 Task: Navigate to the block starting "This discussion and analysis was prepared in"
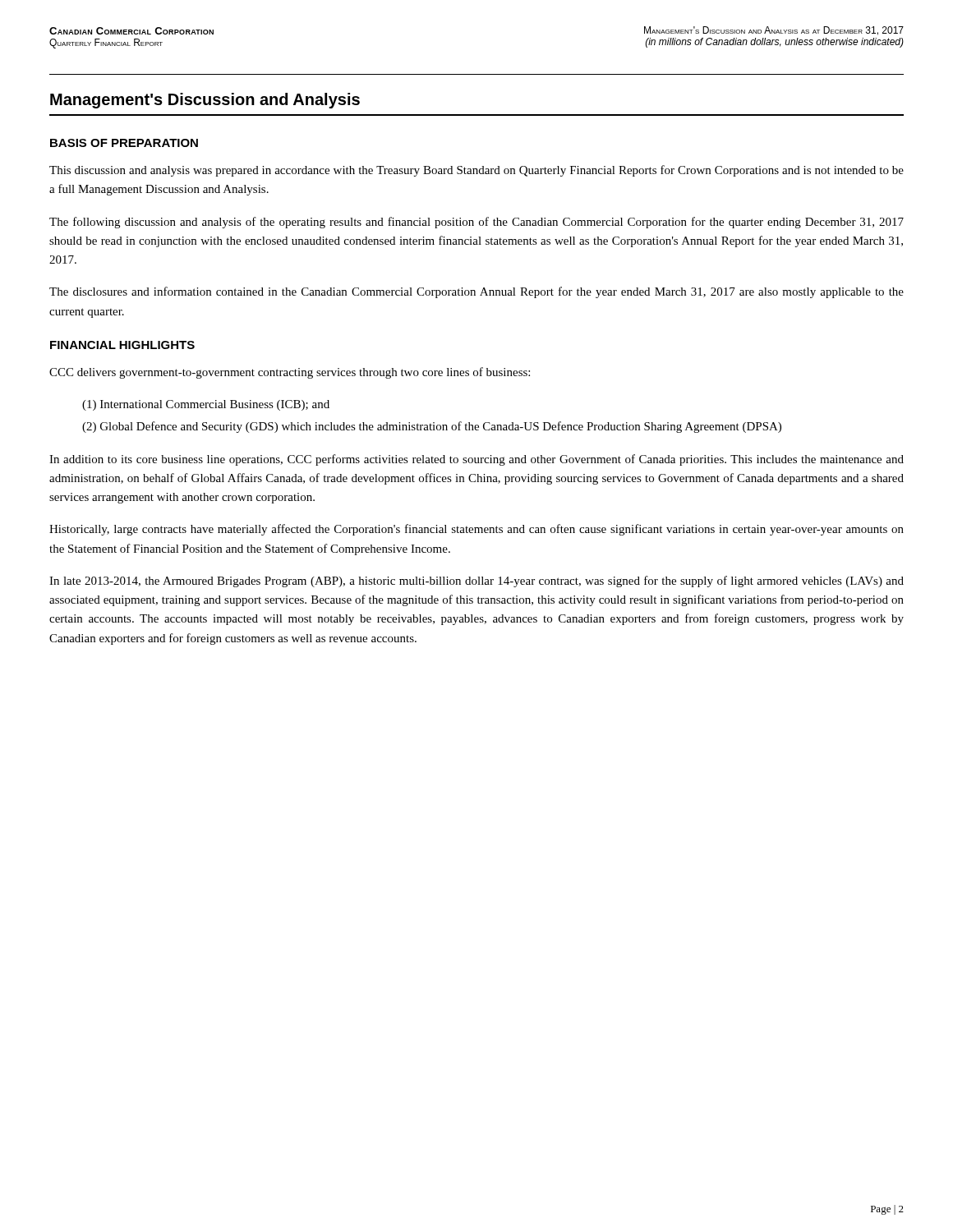point(476,180)
